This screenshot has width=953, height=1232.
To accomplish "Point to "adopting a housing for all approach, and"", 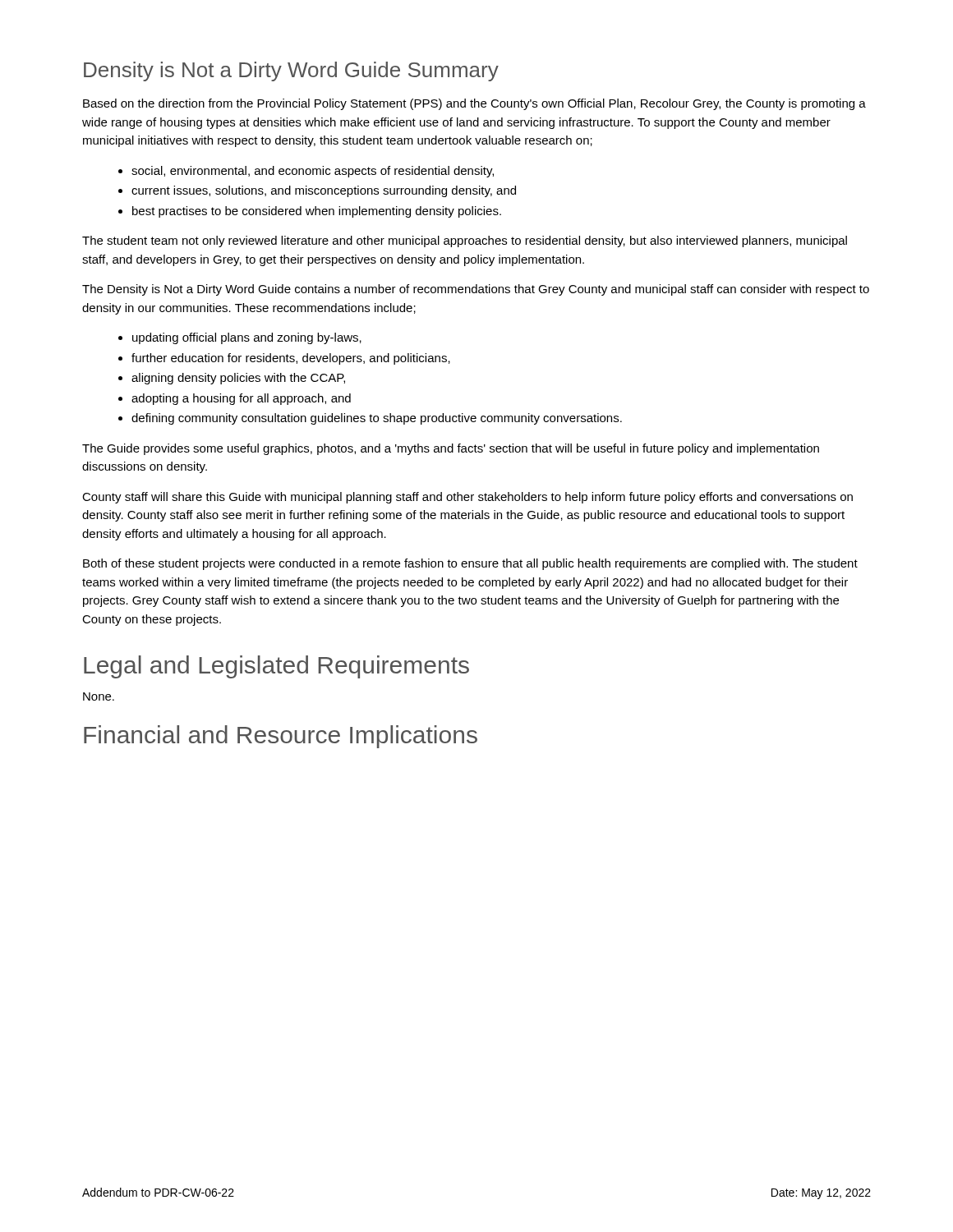I will [x=241, y=399].
